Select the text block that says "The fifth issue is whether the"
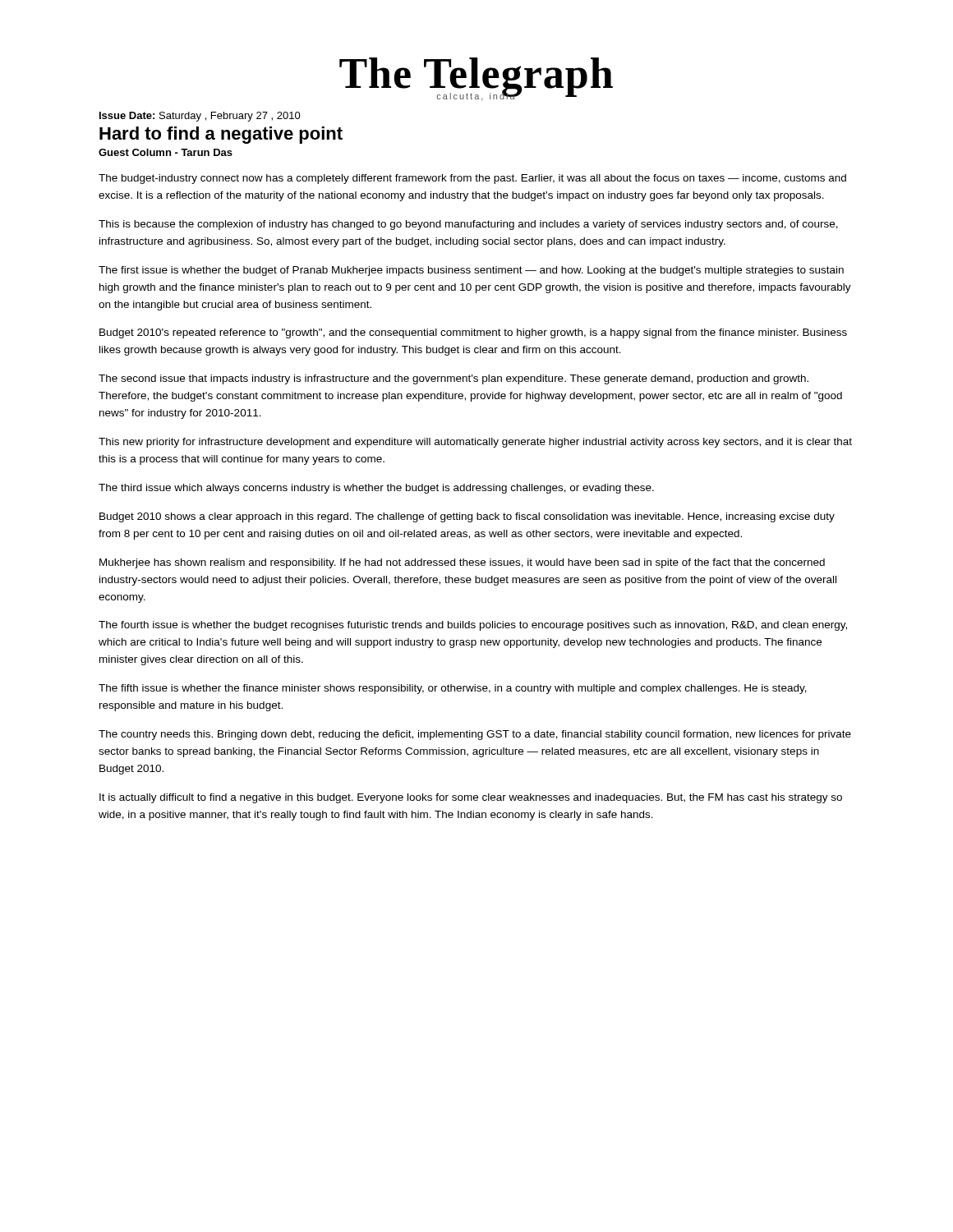Screen dimensions: 1232x953 453,697
